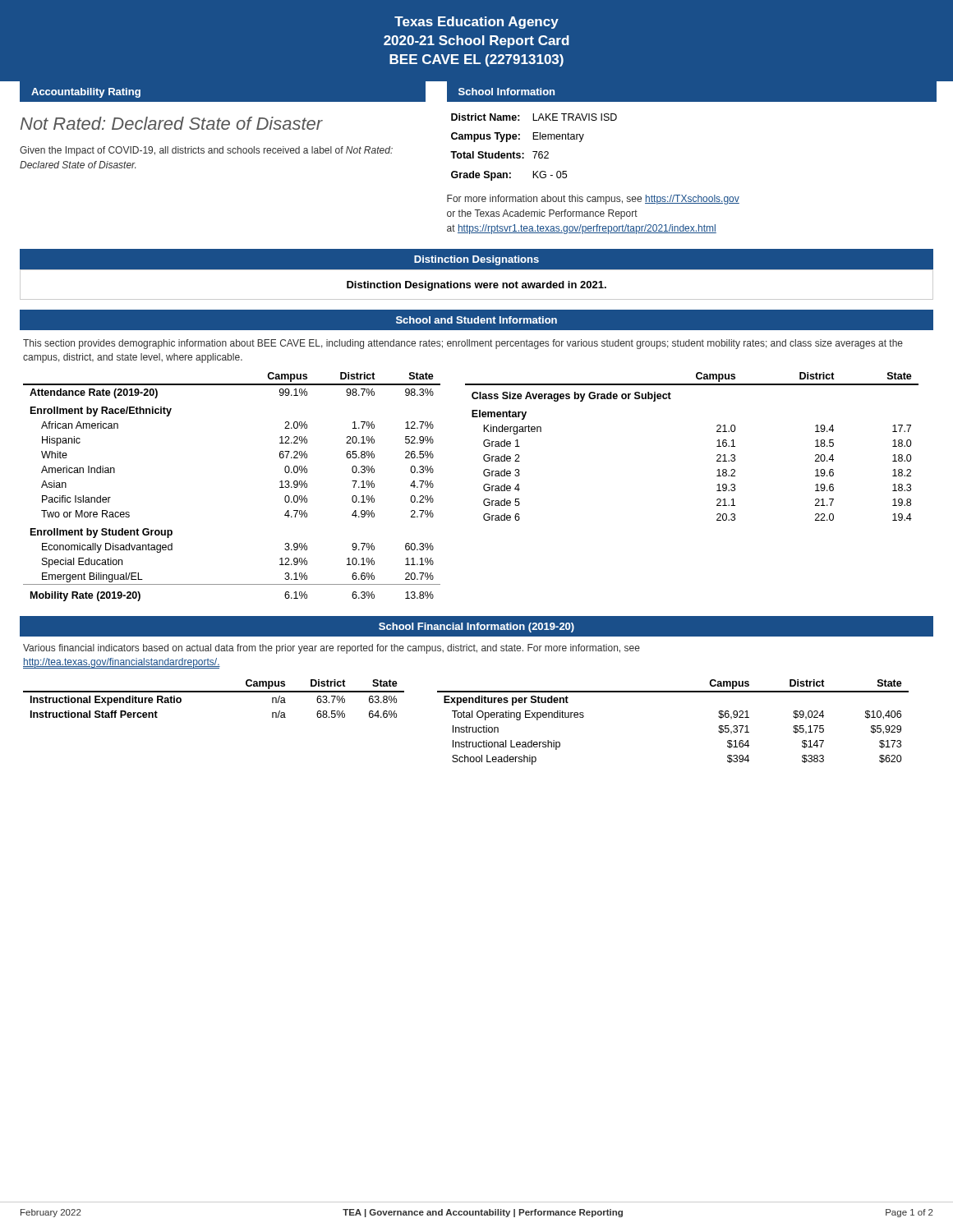The width and height of the screenshot is (953, 1232).
Task: Click where it says "Accountability Rating"
Action: tap(86, 91)
